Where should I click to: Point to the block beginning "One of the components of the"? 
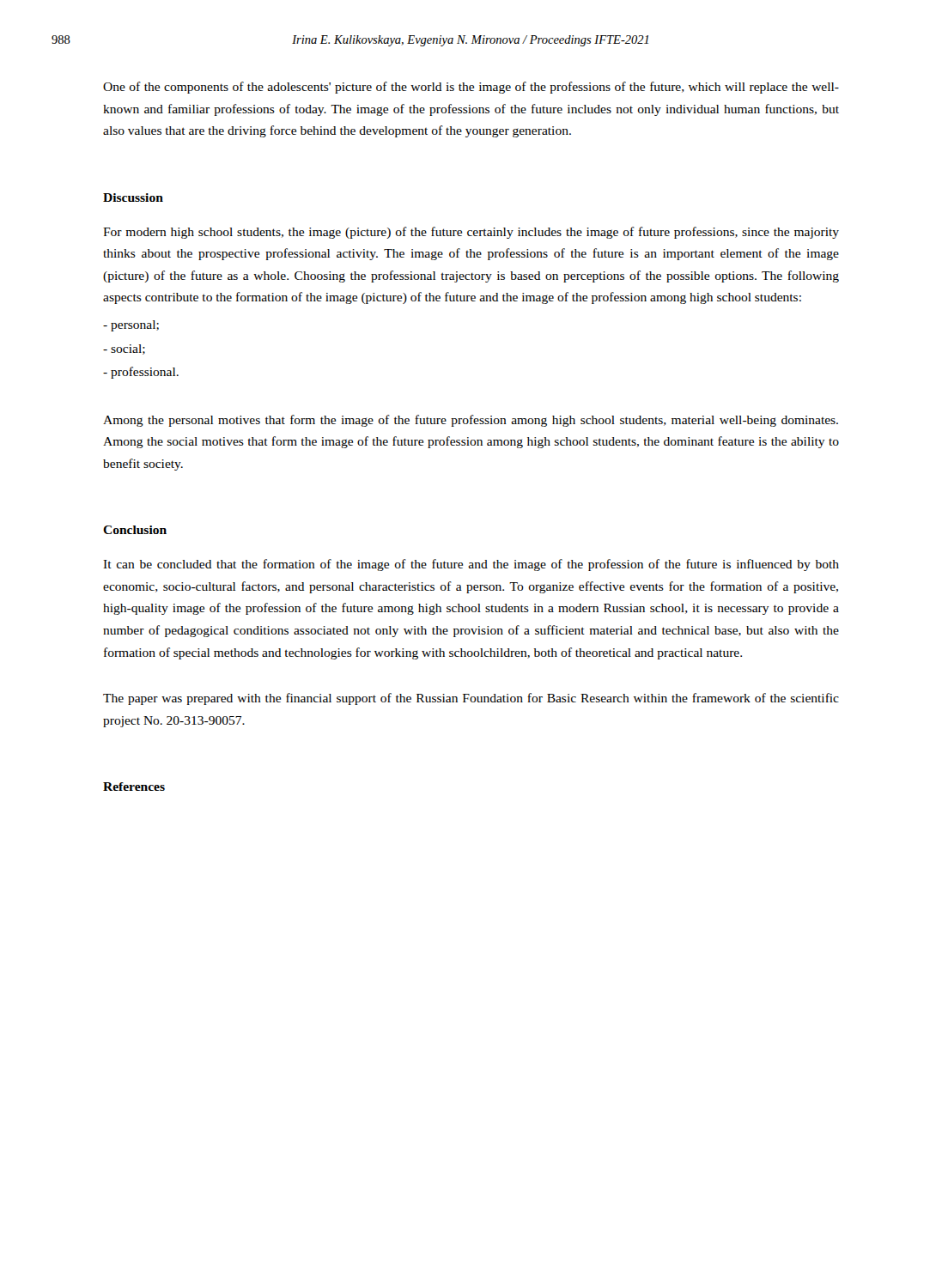coord(471,108)
